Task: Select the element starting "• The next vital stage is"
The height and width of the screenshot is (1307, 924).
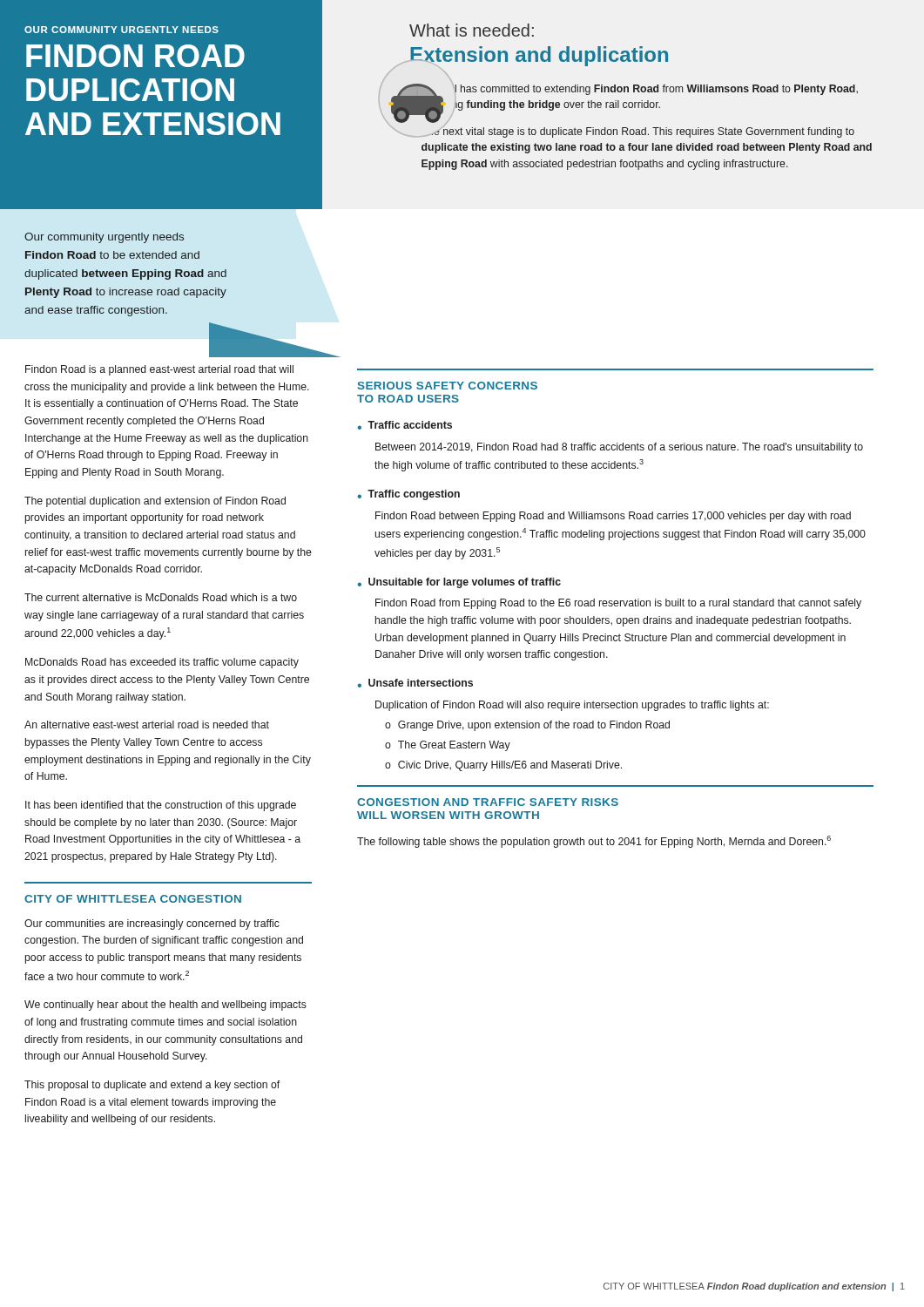Action: [x=651, y=148]
